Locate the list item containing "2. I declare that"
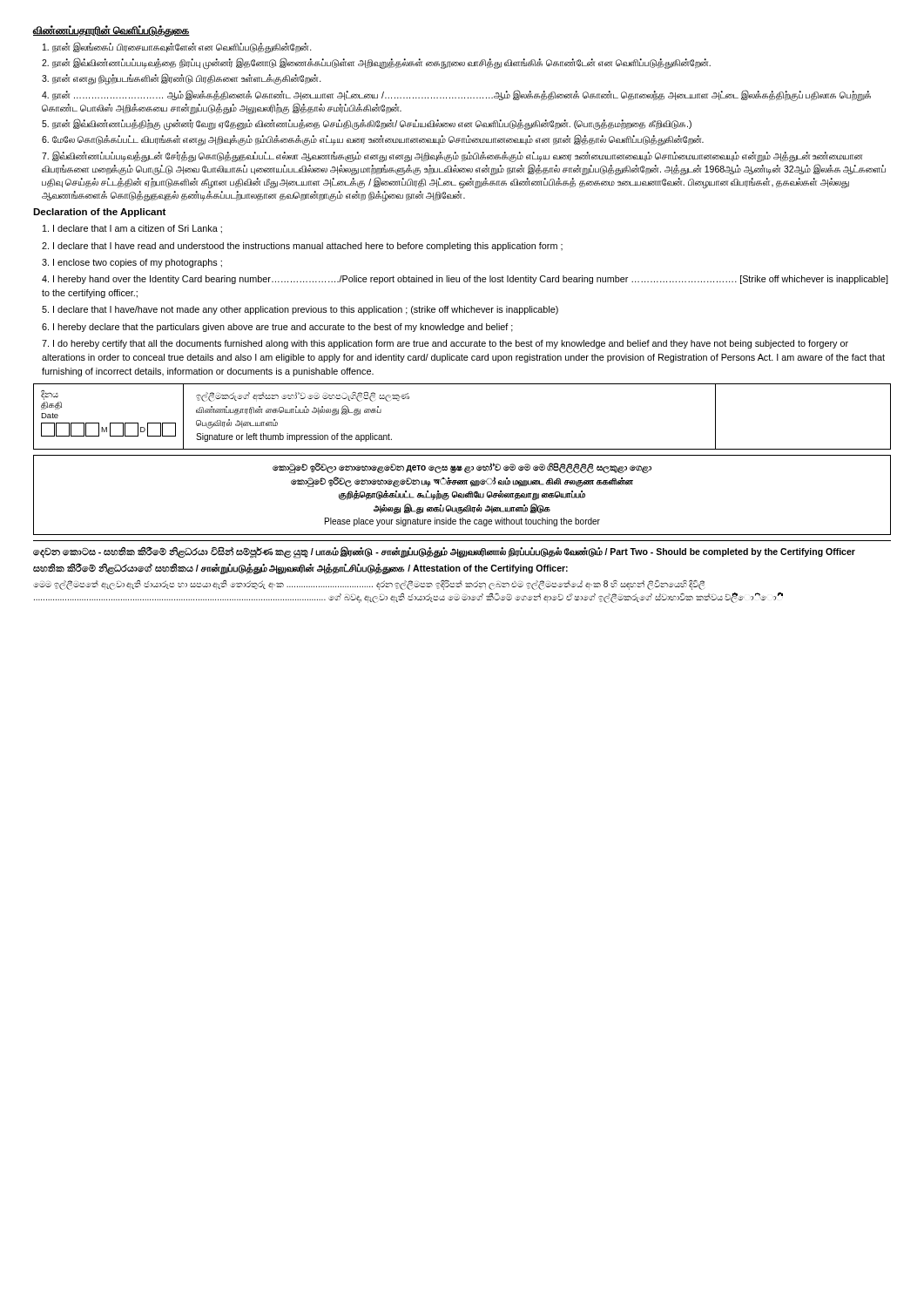The image size is (924, 1307). click(302, 245)
